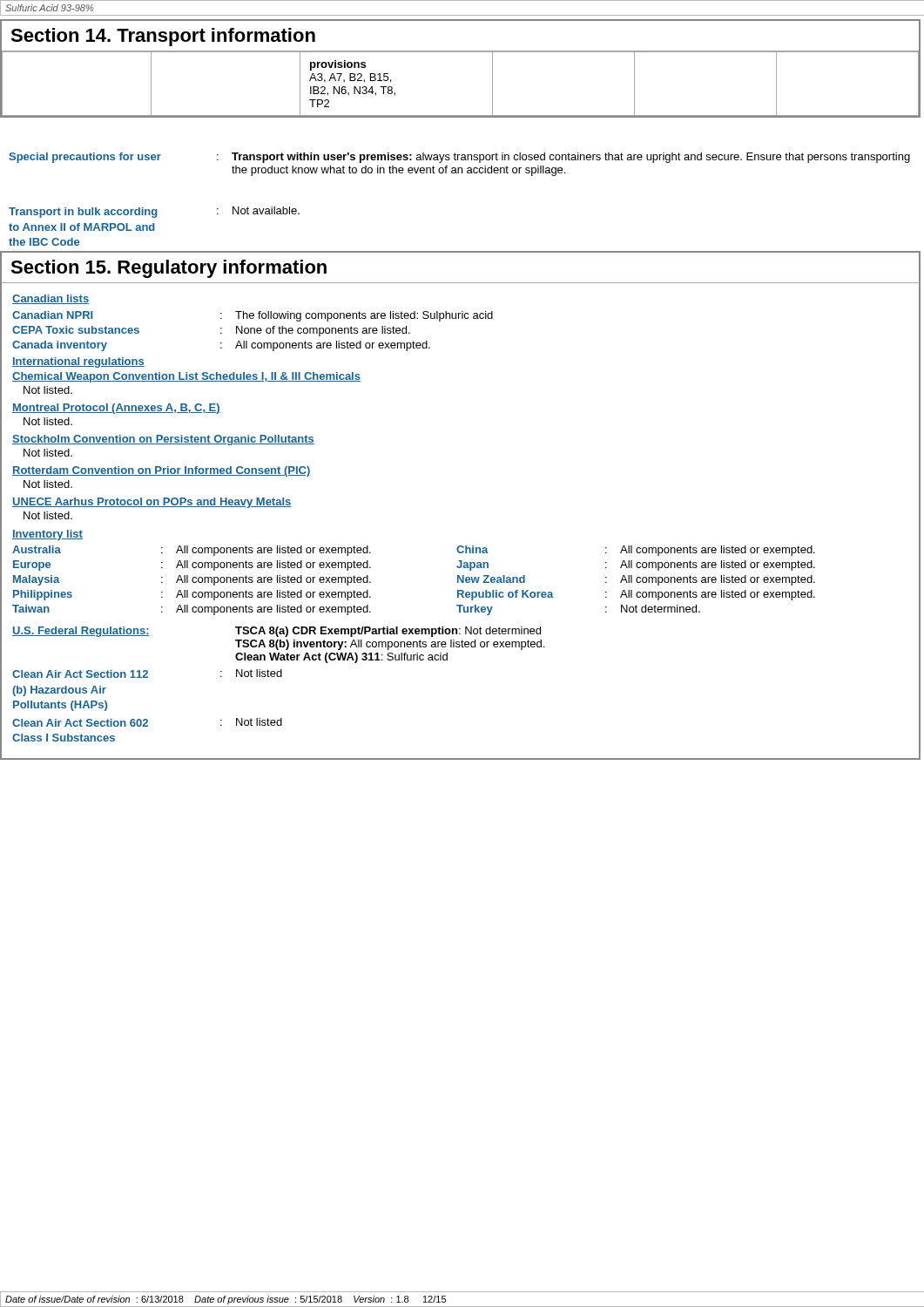Locate the section header that says "Section 15. Regulatory information"
The image size is (924, 1307).
(169, 267)
